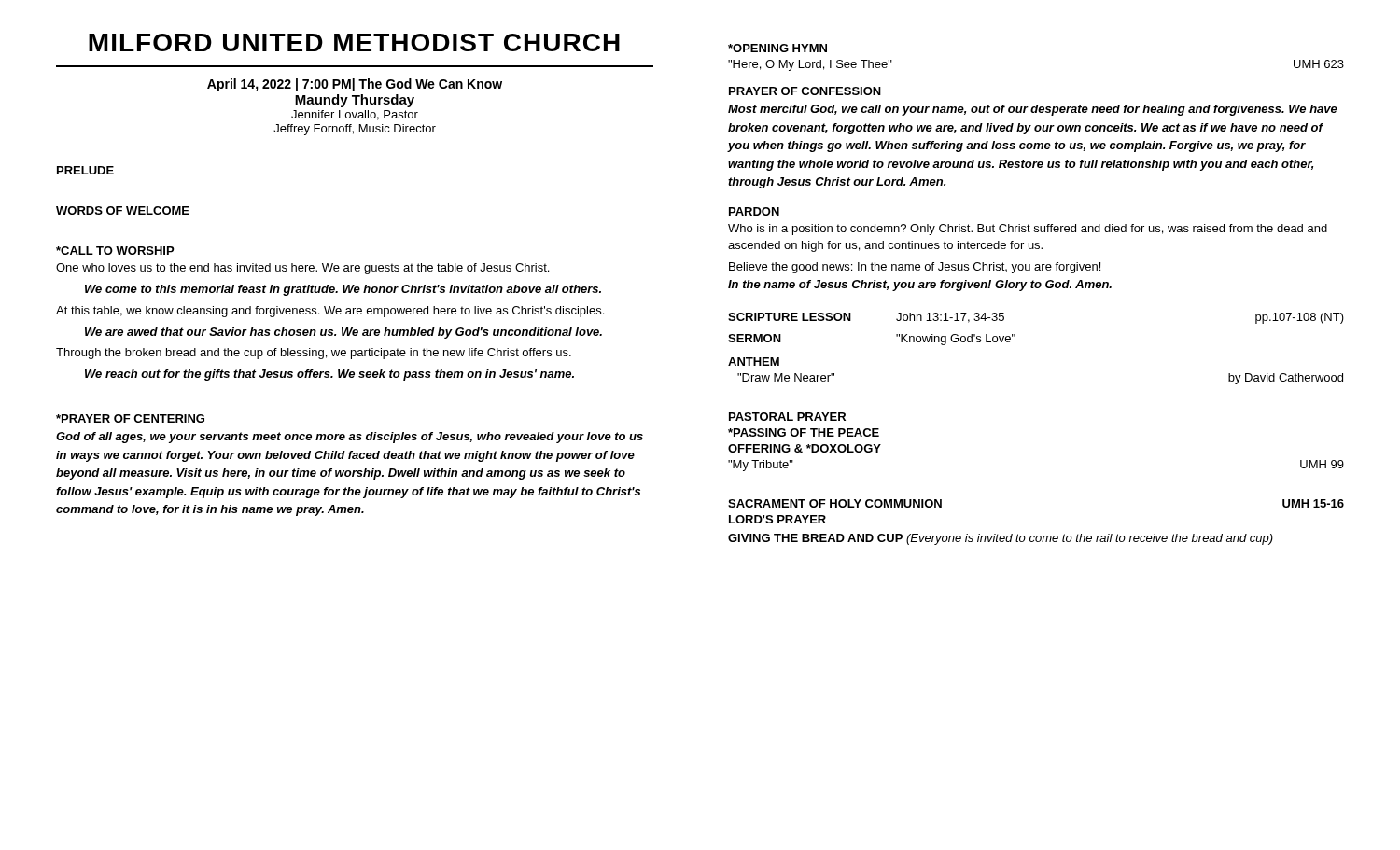Viewport: 1400px width, 850px height.
Task: Locate the section header that says "*PRAYER OF CENTERING"
Action: point(131,419)
